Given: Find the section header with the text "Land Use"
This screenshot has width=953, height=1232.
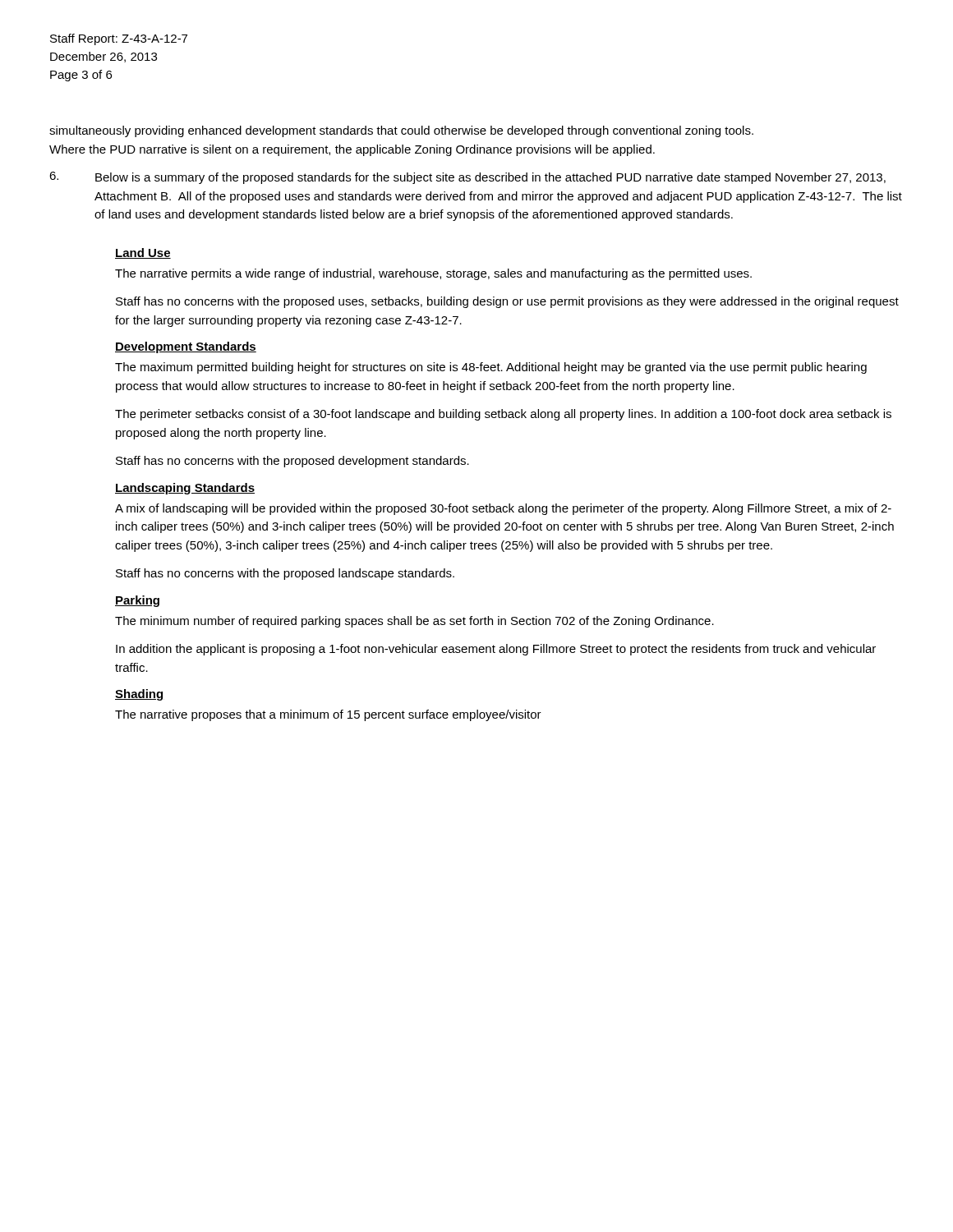Looking at the screenshot, I should [143, 252].
